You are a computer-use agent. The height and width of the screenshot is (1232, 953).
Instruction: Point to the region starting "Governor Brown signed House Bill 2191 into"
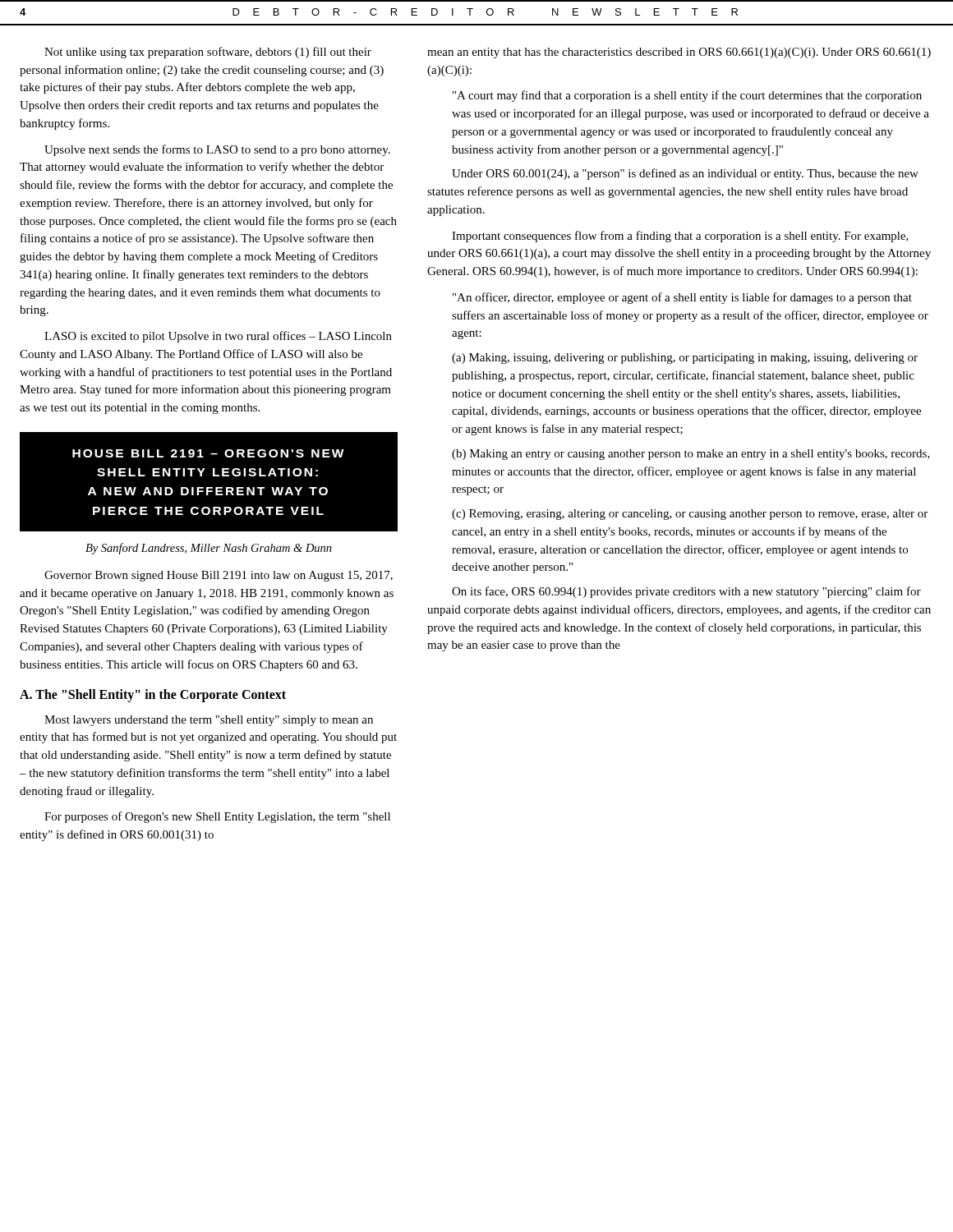pos(209,620)
